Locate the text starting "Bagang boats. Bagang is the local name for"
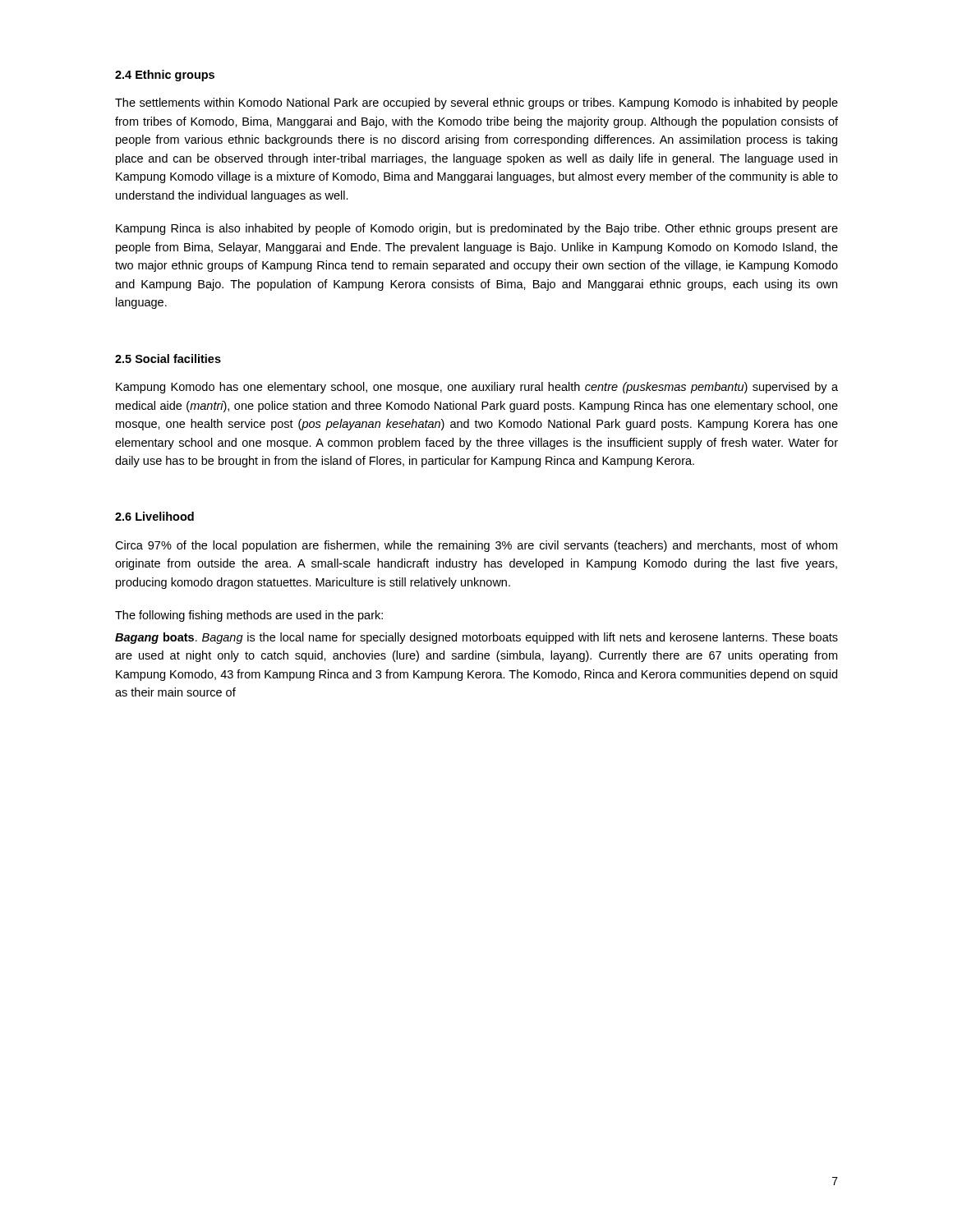This screenshot has height=1232, width=953. [476, 665]
